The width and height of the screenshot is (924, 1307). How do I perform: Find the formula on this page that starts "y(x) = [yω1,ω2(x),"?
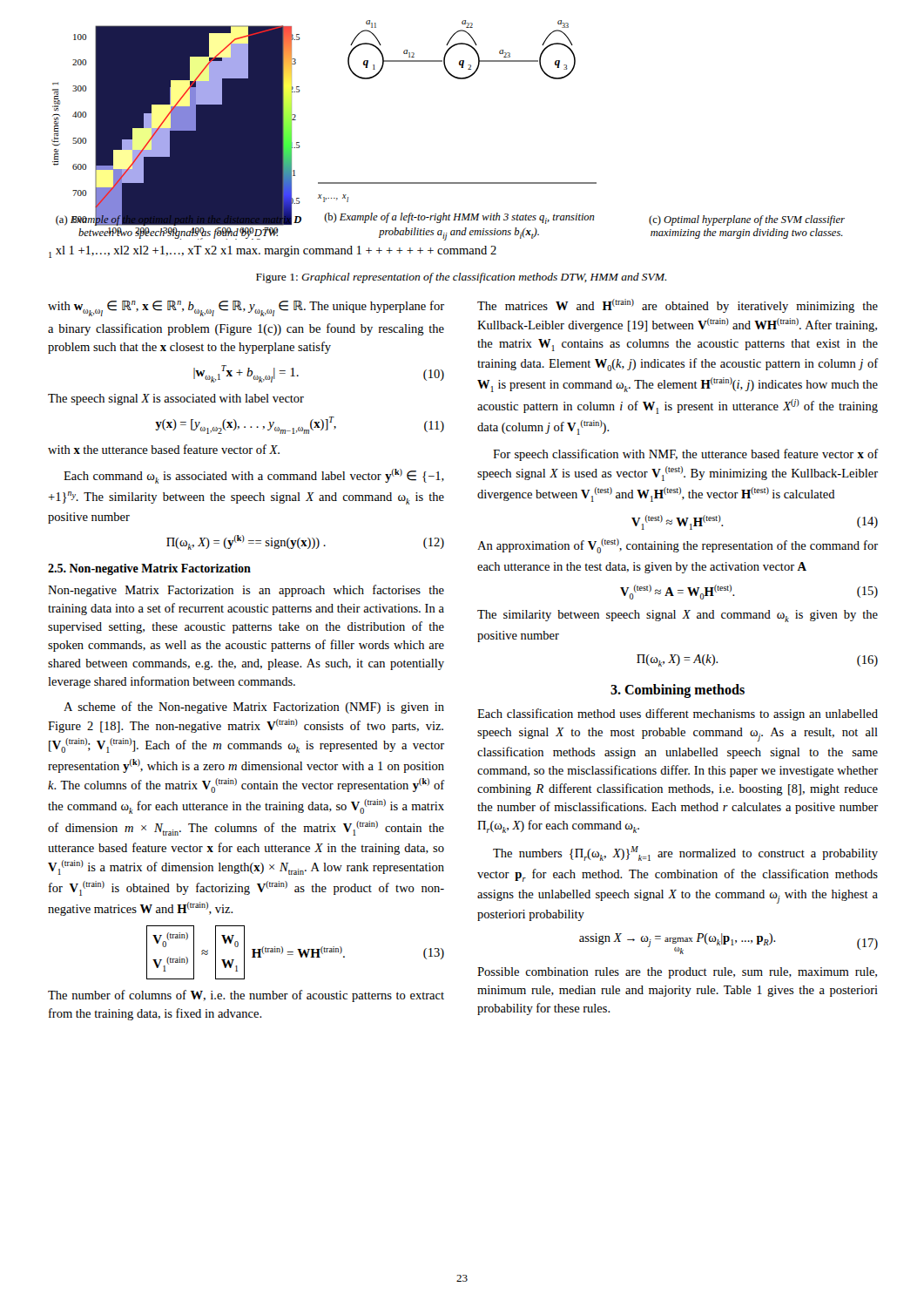300,425
